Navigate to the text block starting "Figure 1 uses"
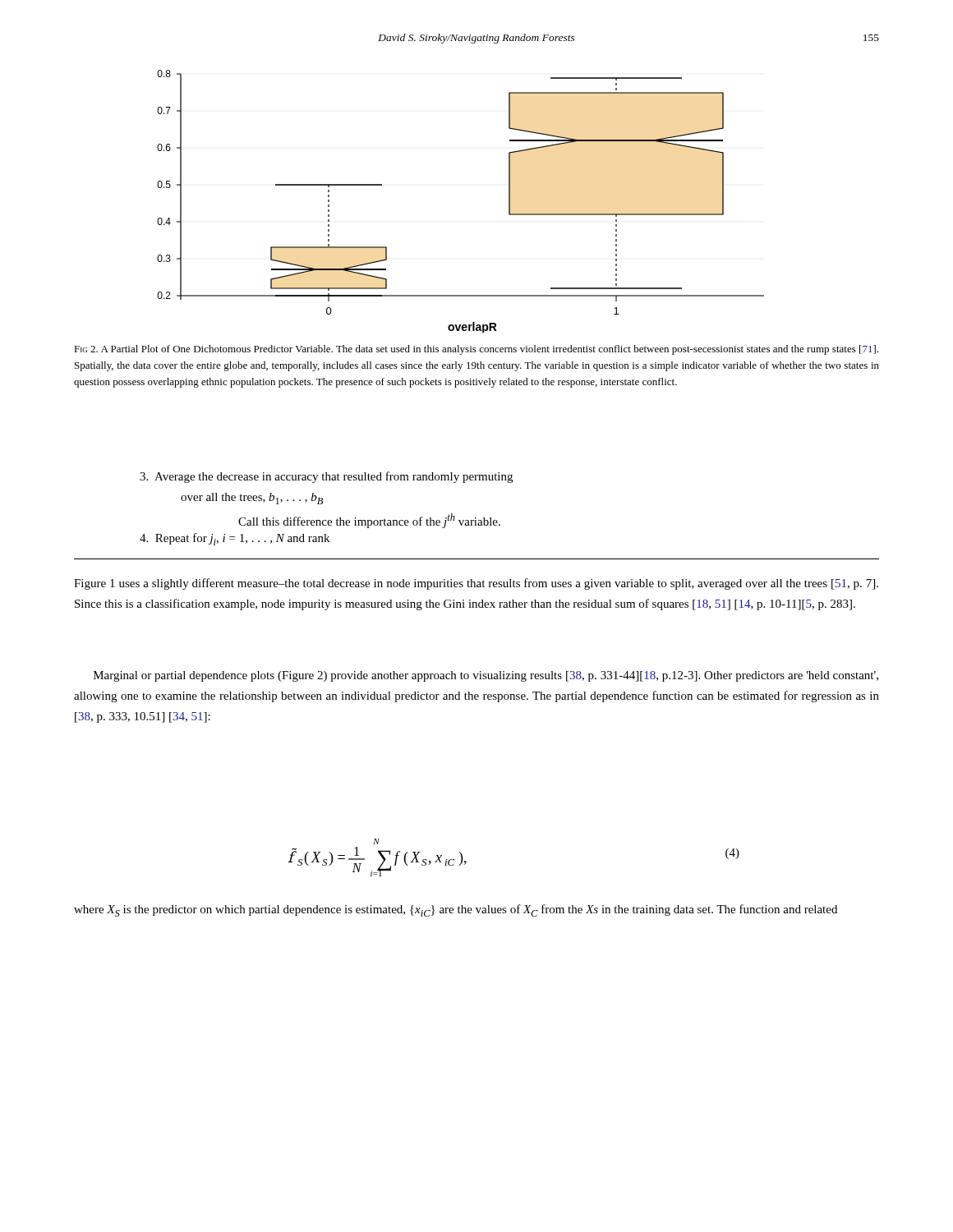Viewport: 953px width, 1232px height. (x=476, y=593)
